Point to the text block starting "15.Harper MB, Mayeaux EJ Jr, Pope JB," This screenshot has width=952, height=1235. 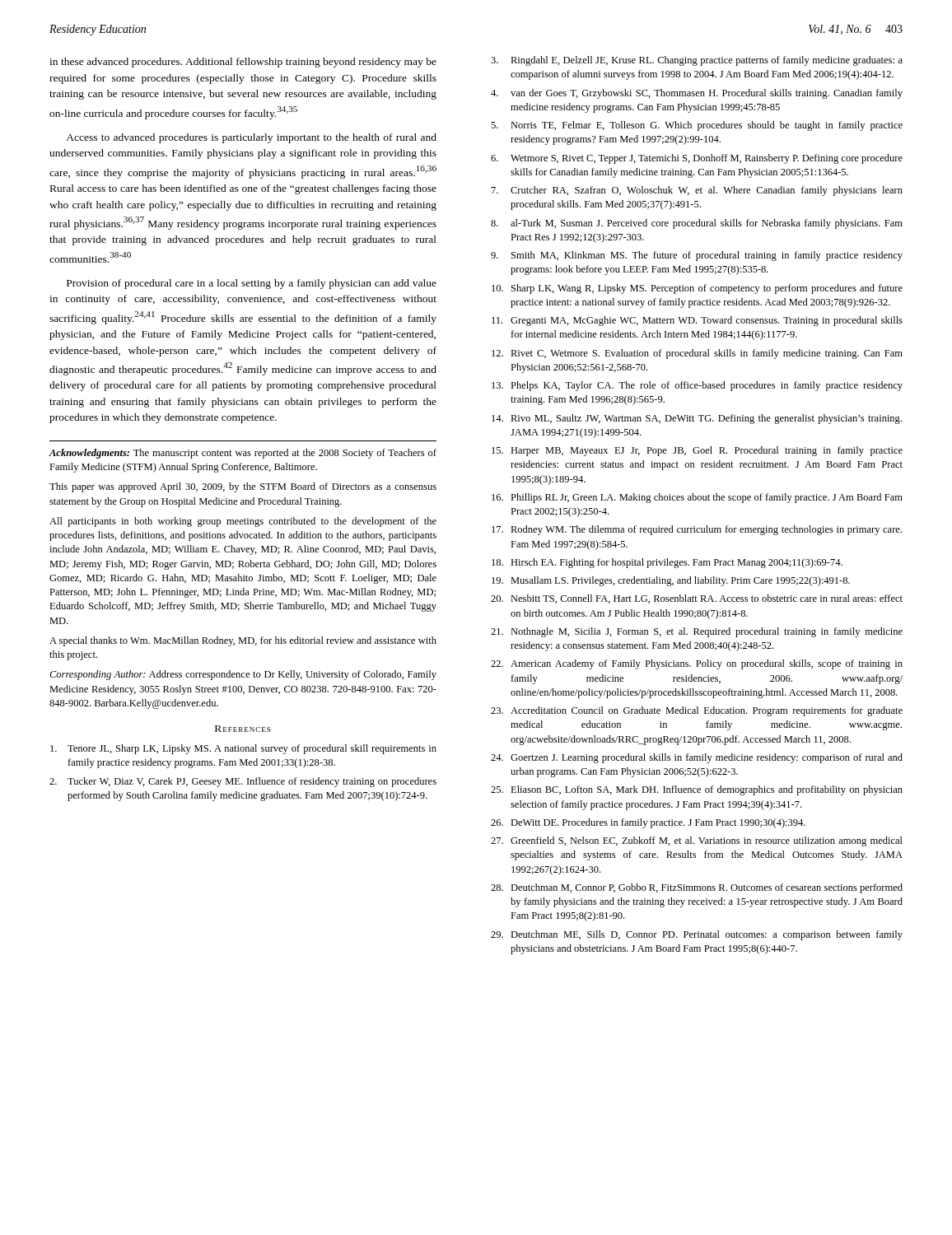click(697, 465)
